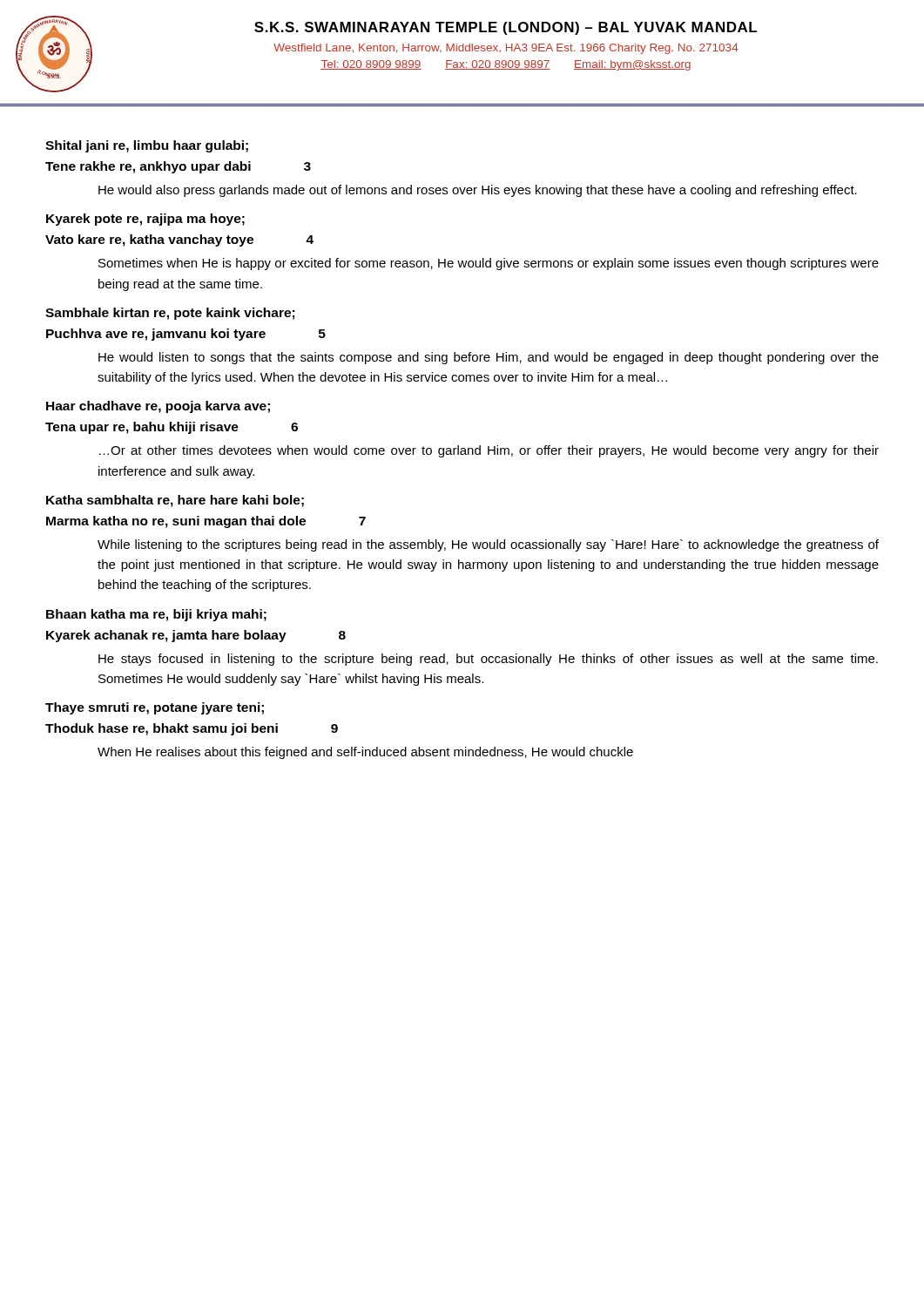
Task: Find the list item that reads "Haar chadhave re, pooja karva ave;"
Action: [158, 406]
